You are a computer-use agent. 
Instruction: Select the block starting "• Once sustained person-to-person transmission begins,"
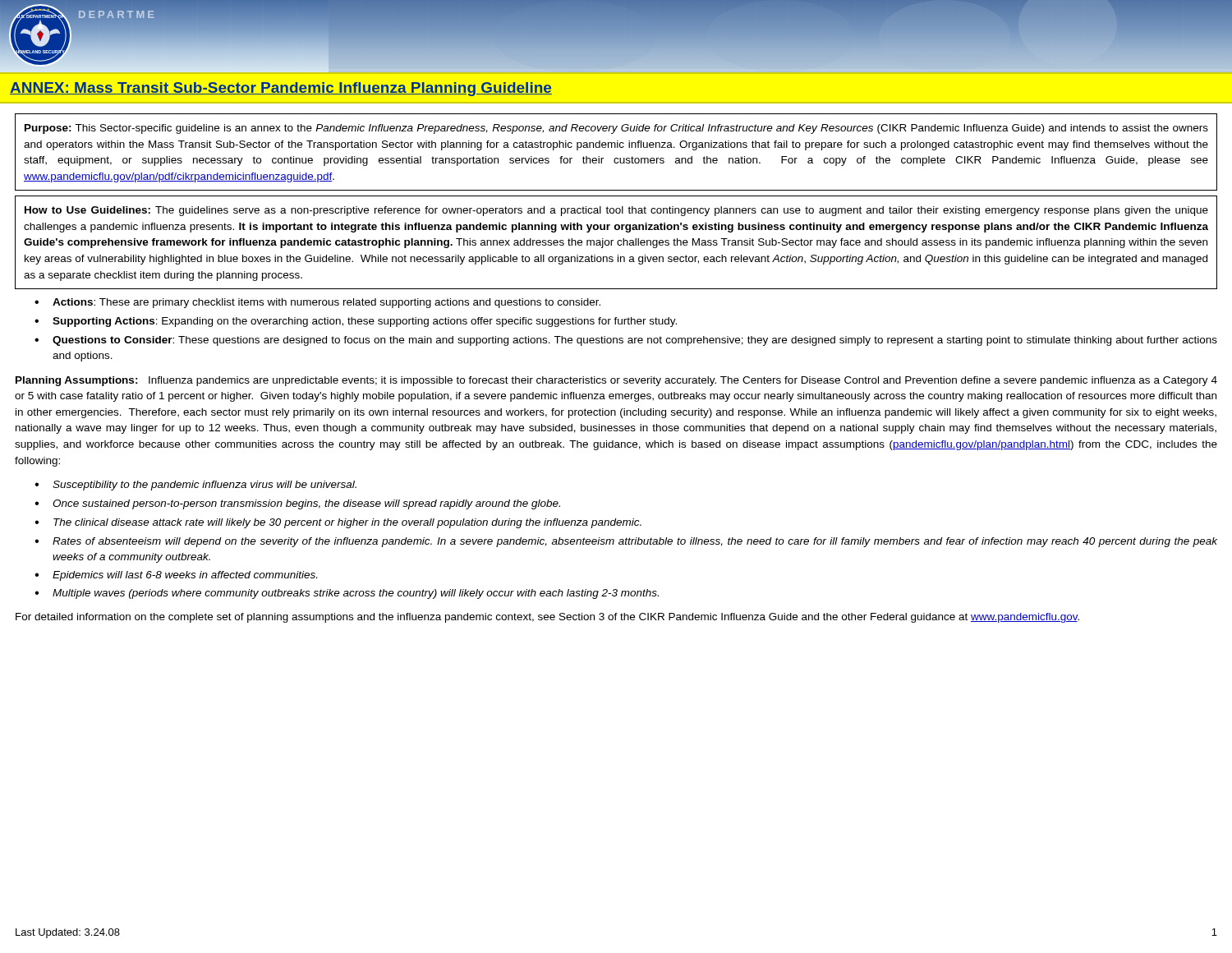click(298, 504)
